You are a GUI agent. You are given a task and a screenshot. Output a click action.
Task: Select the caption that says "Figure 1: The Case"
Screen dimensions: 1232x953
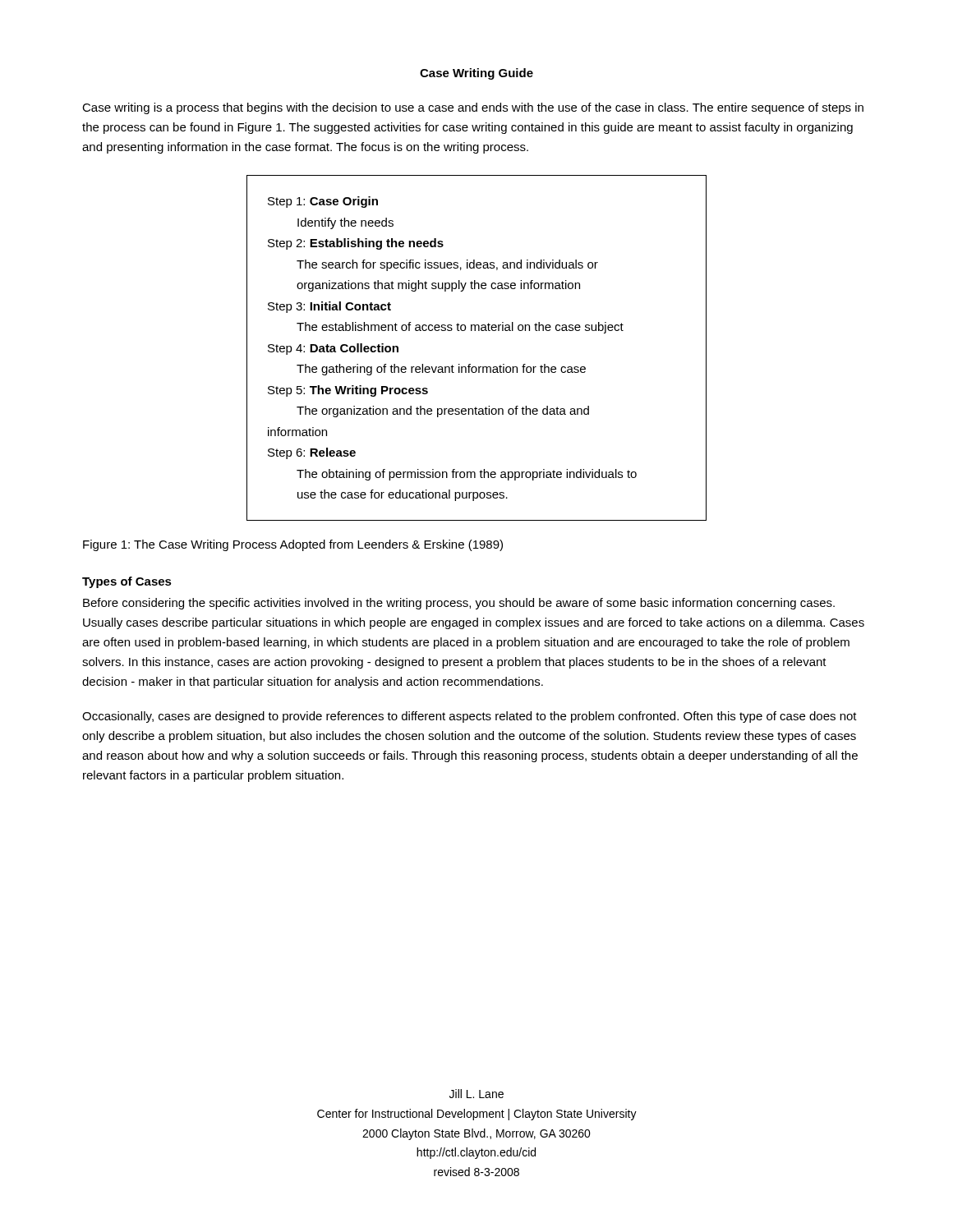click(x=293, y=544)
